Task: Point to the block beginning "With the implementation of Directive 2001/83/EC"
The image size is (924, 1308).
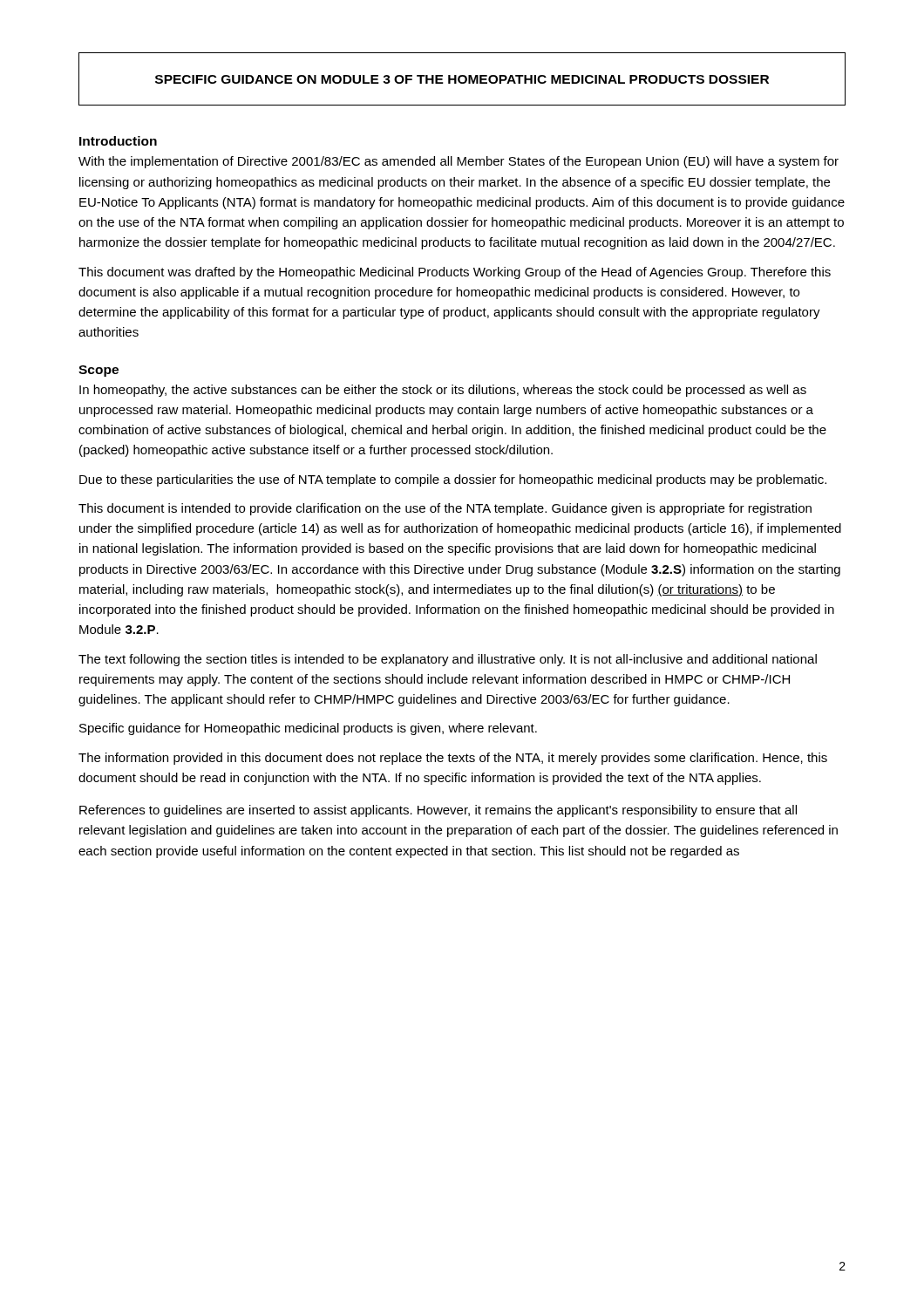Action: click(462, 247)
